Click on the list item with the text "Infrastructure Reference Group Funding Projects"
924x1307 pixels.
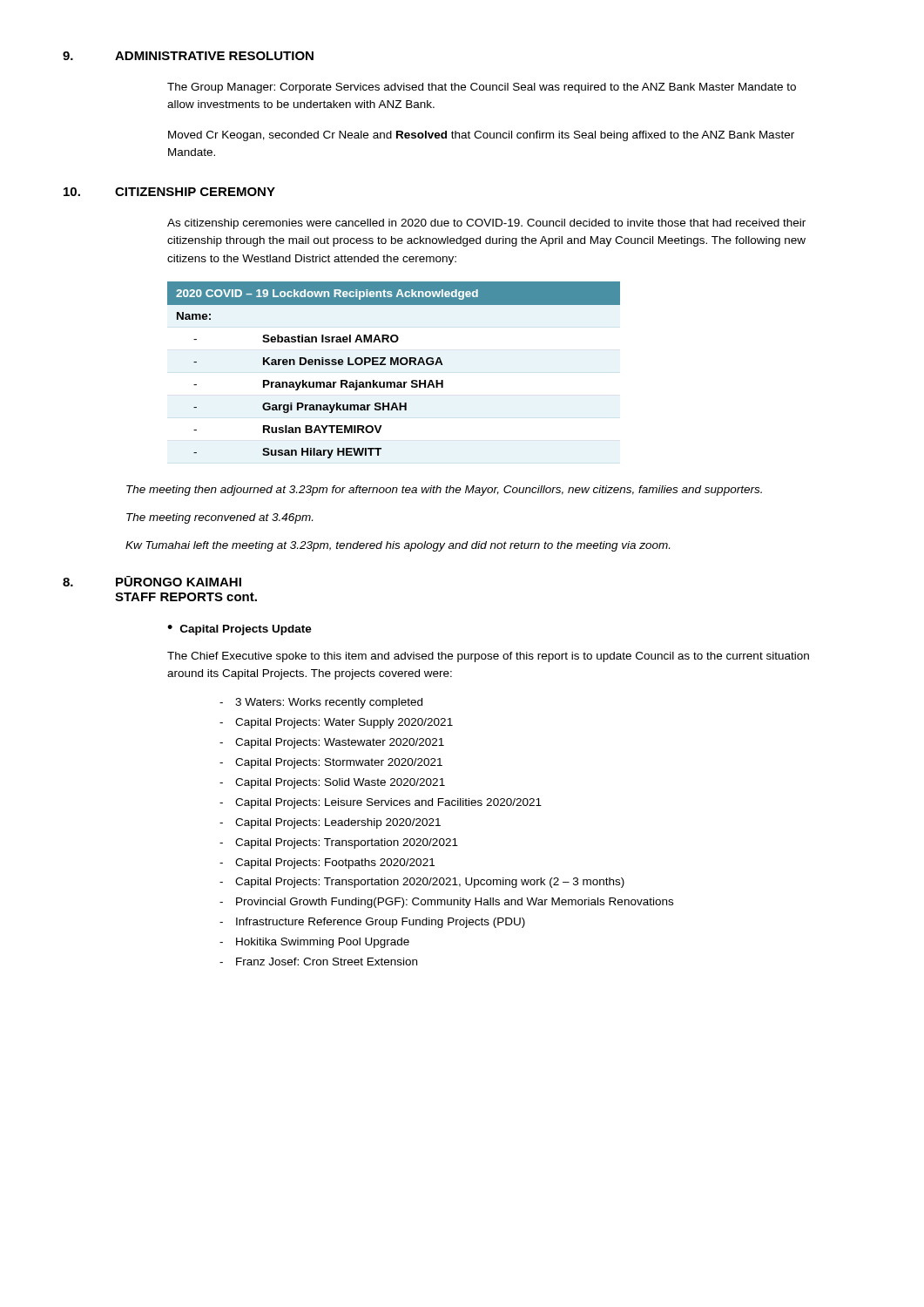click(x=380, y=922)
